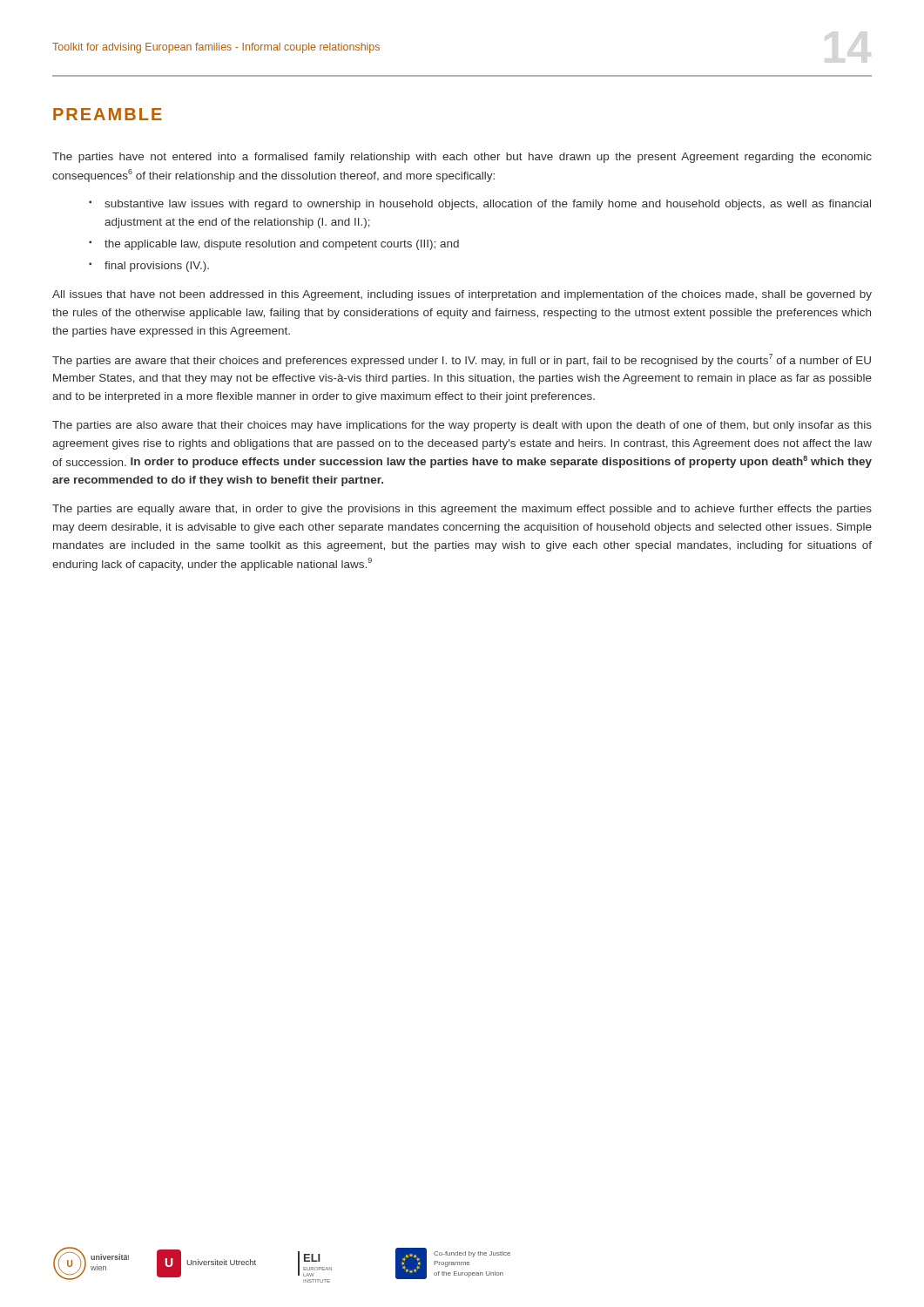Point to the passage starting "the applicable law, dispute"
The height and width of the screenshot is (1307, 924).
tap(282, 244)
